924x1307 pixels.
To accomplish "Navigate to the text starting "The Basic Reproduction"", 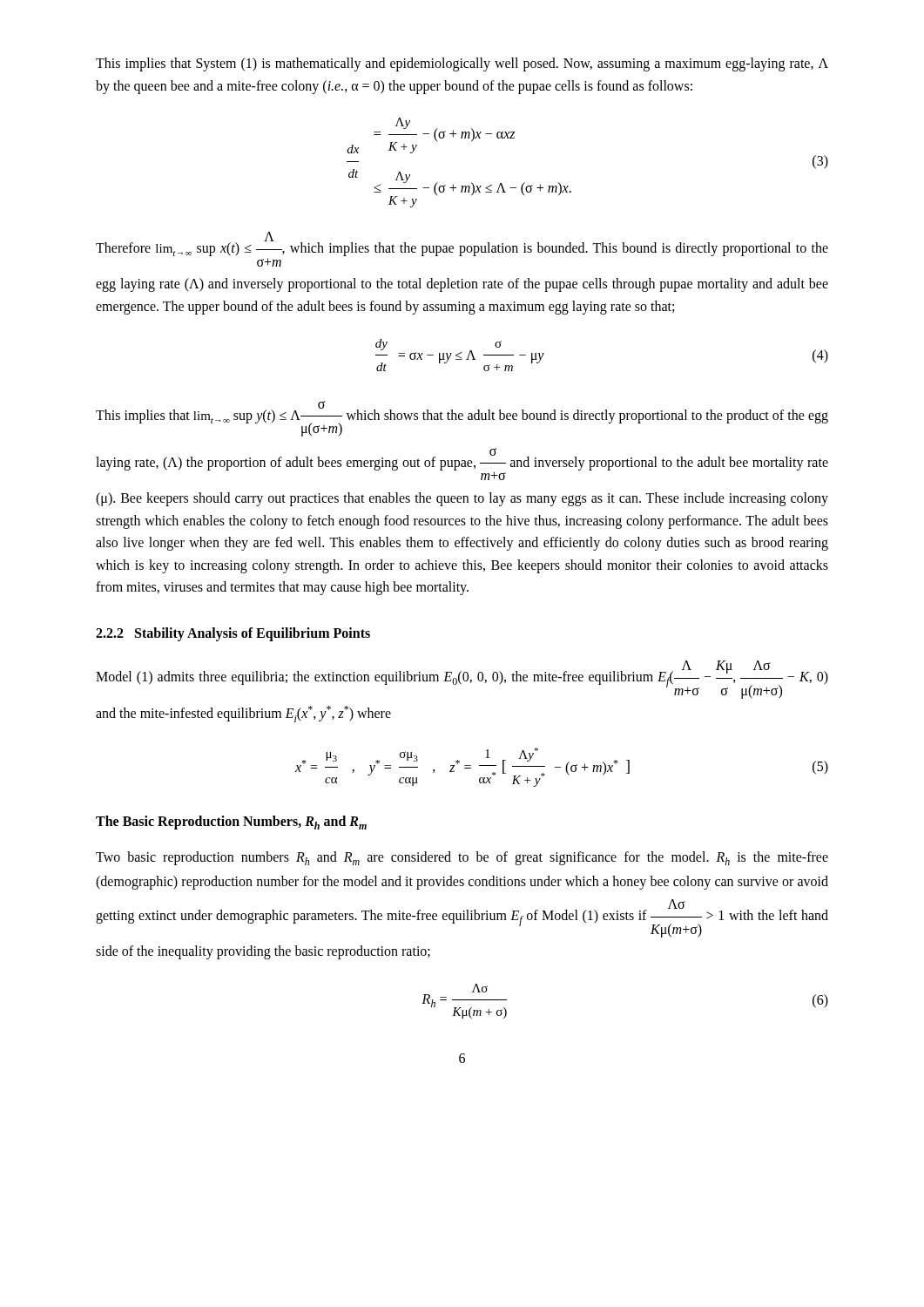I will click(x=231, y=823).
